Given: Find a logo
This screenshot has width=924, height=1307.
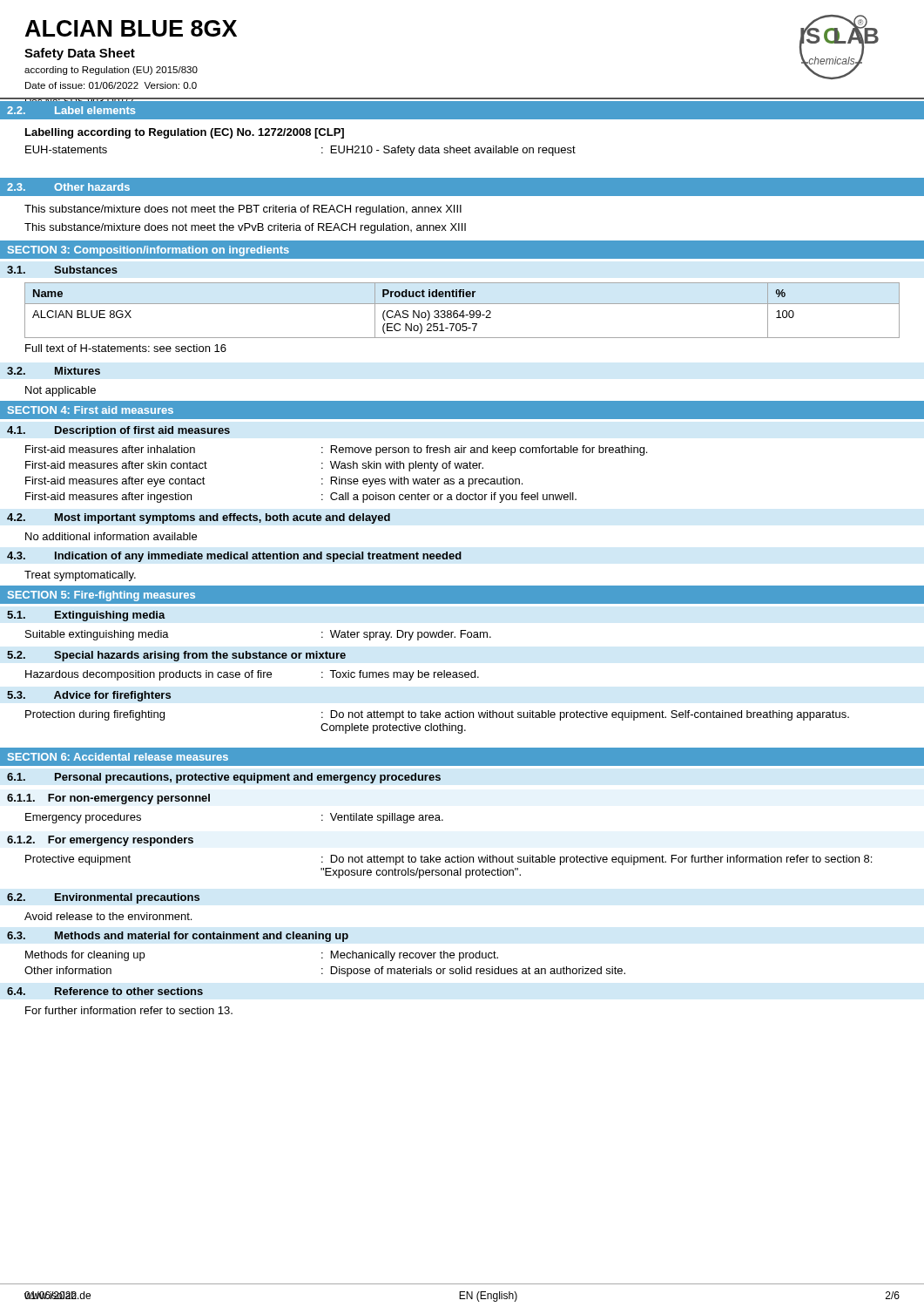Looking at the screenshot, I should [832, 51].
